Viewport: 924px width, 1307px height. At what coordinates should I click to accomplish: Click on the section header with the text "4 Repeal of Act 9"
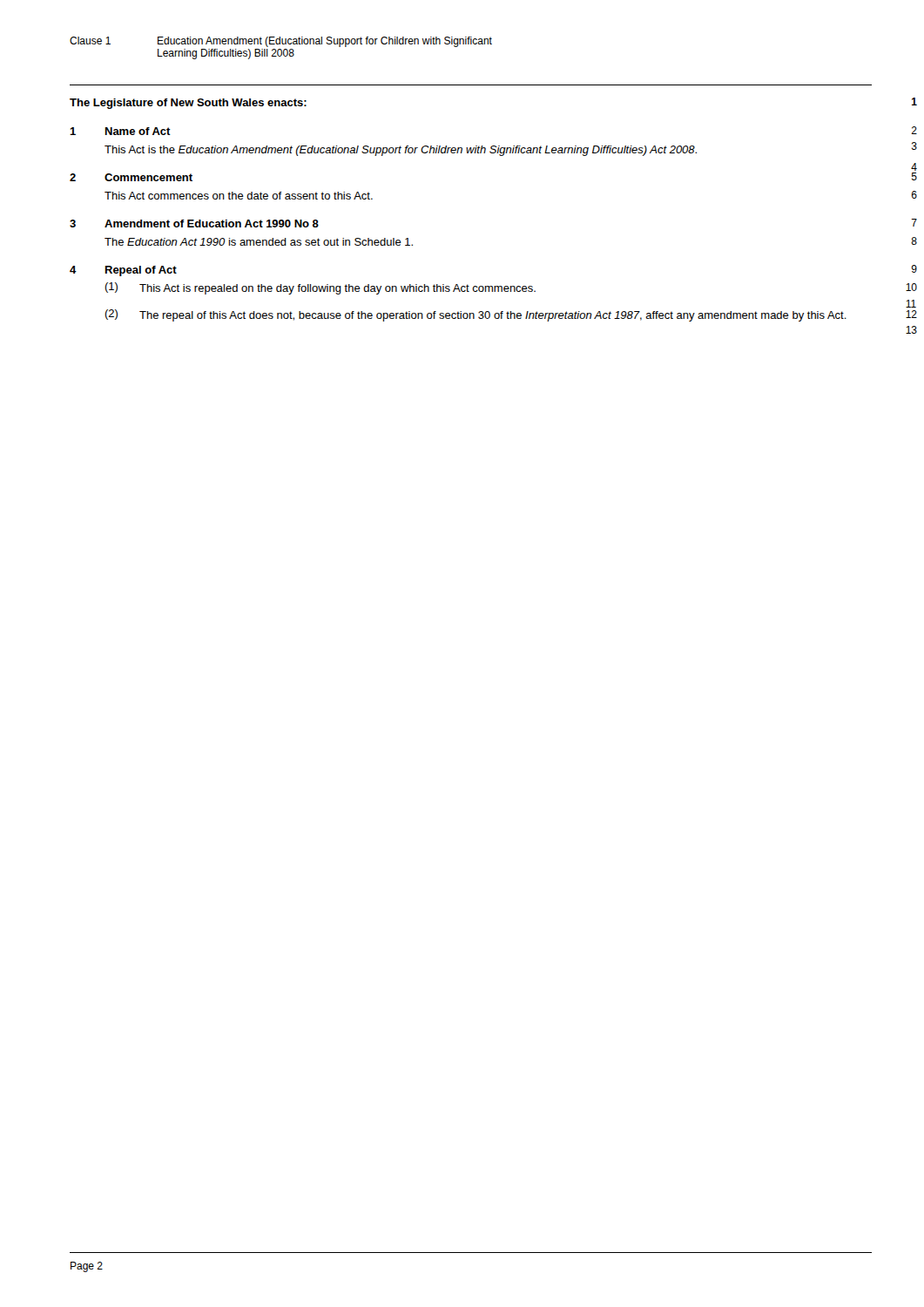click(123, 271)
